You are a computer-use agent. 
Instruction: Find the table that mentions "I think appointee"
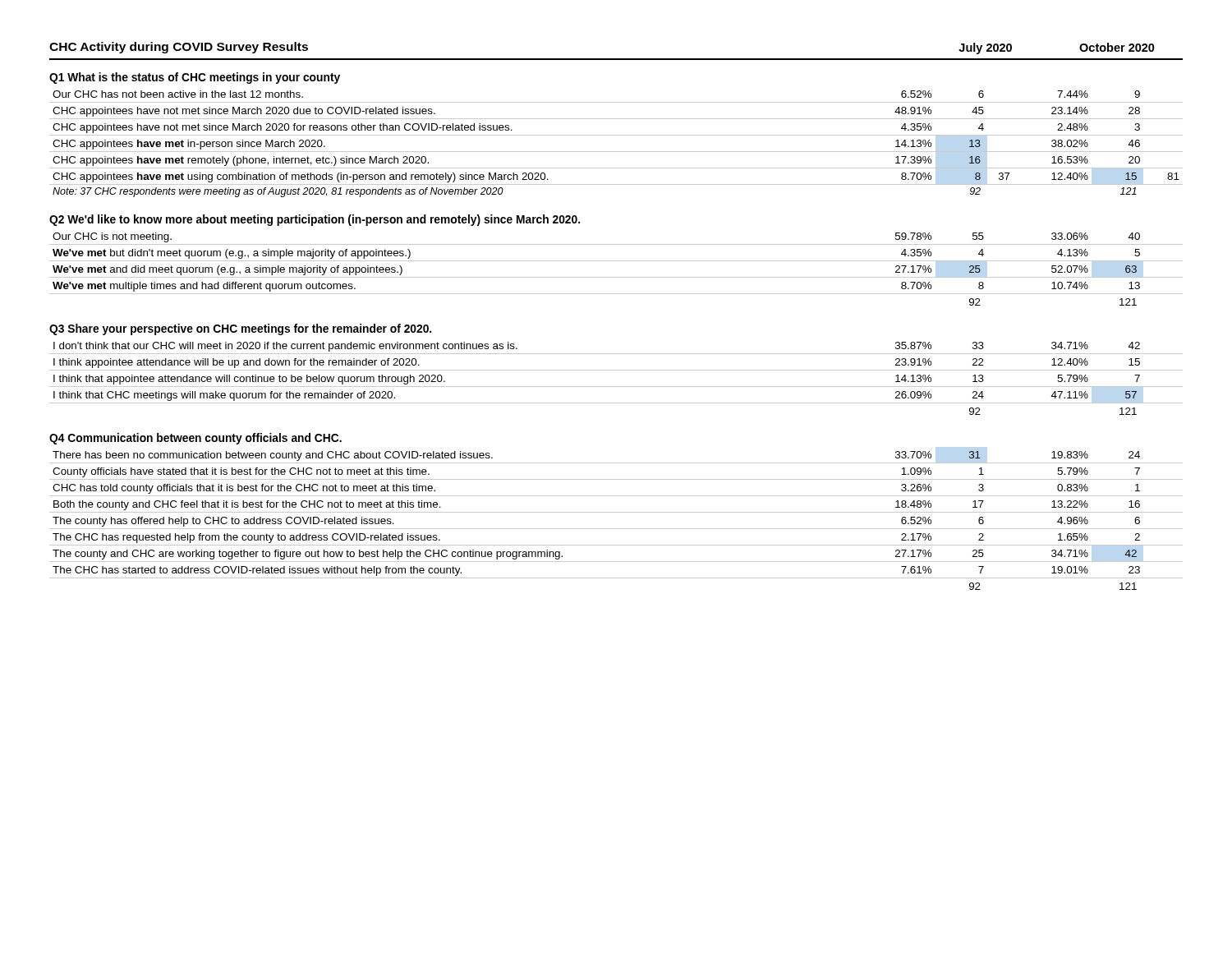click(x=616, y=378)
